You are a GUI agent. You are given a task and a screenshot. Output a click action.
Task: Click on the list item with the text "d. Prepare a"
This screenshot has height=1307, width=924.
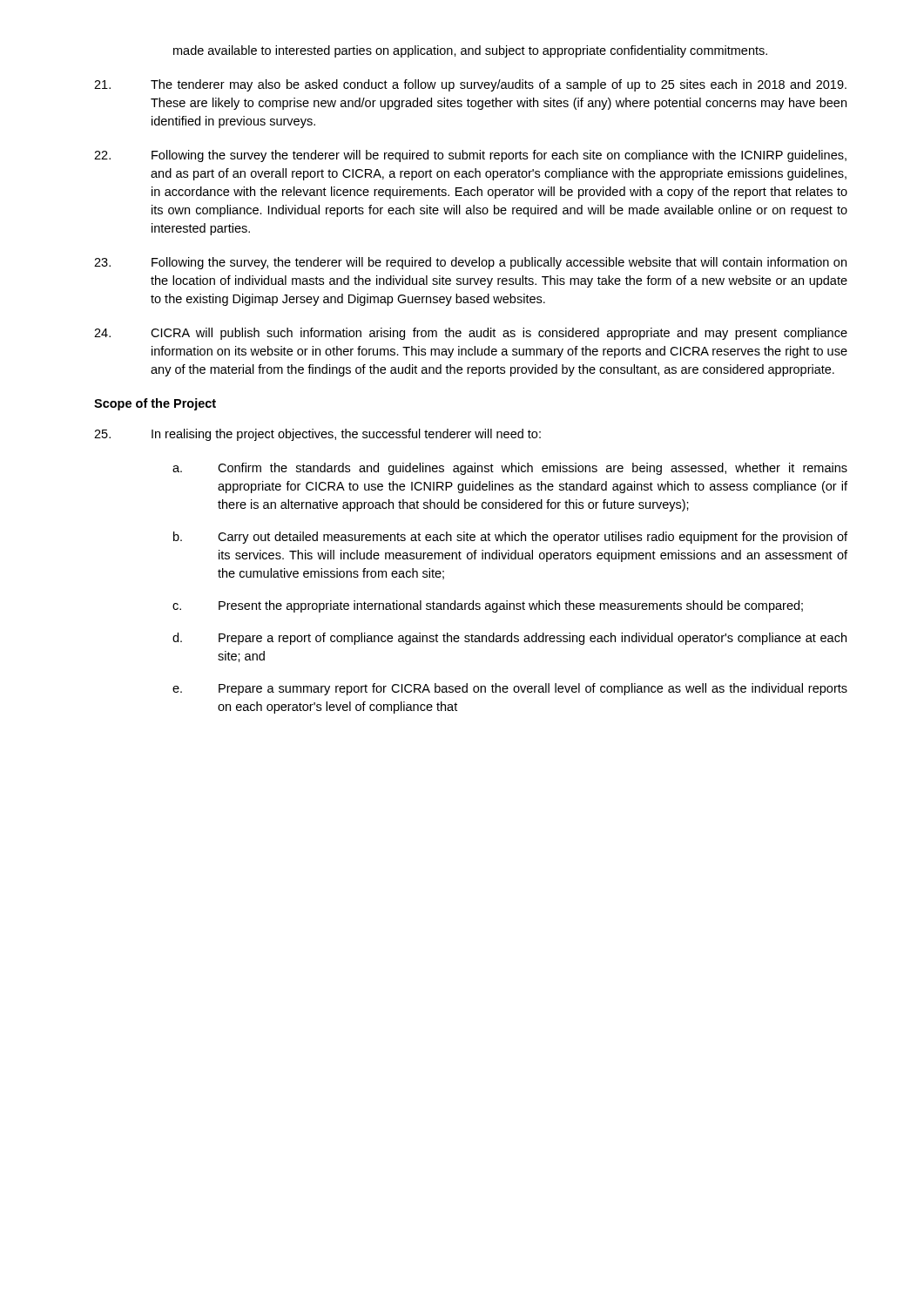[510, 648]
